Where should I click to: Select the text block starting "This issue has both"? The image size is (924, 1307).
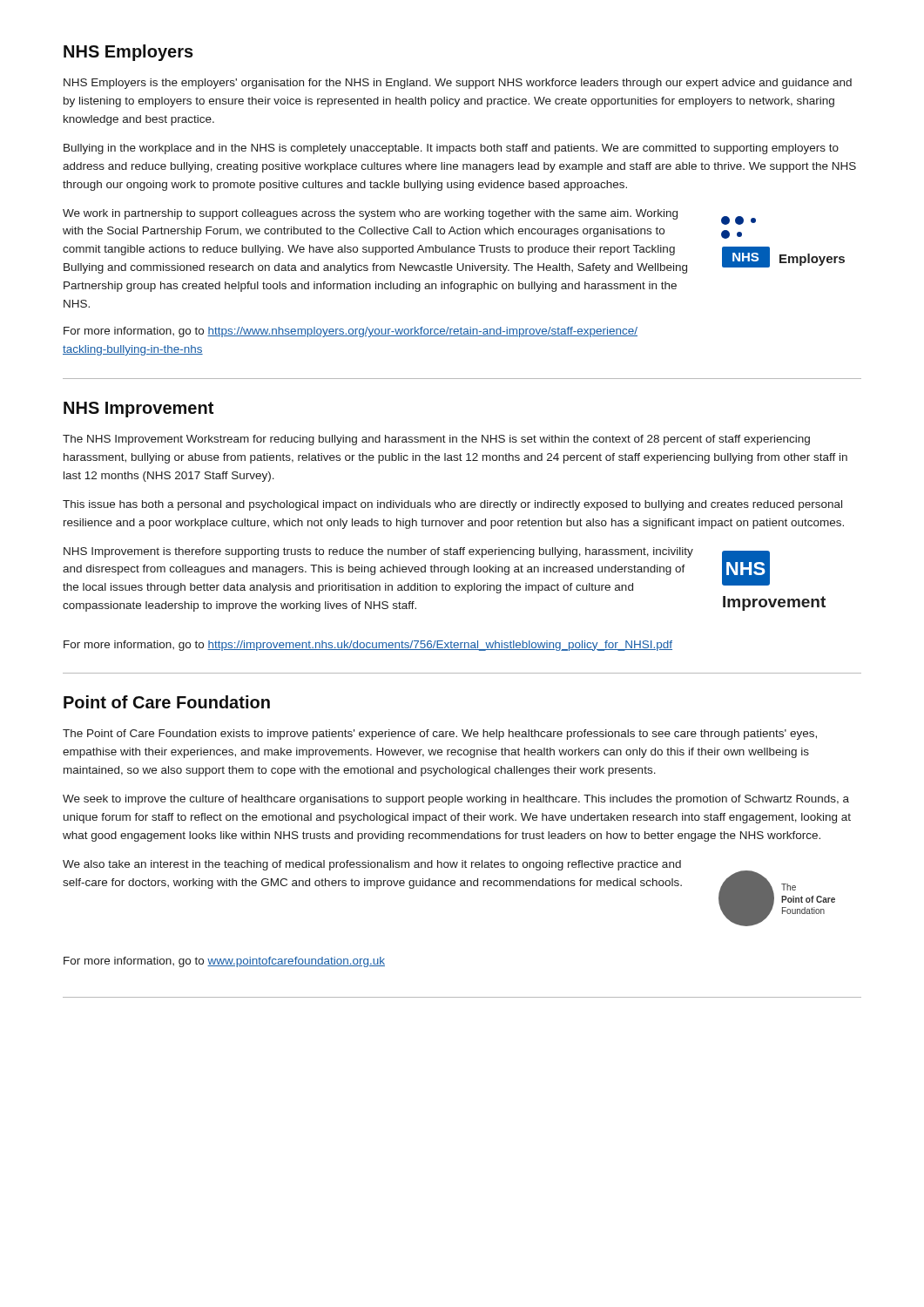[x=454, y=513]
